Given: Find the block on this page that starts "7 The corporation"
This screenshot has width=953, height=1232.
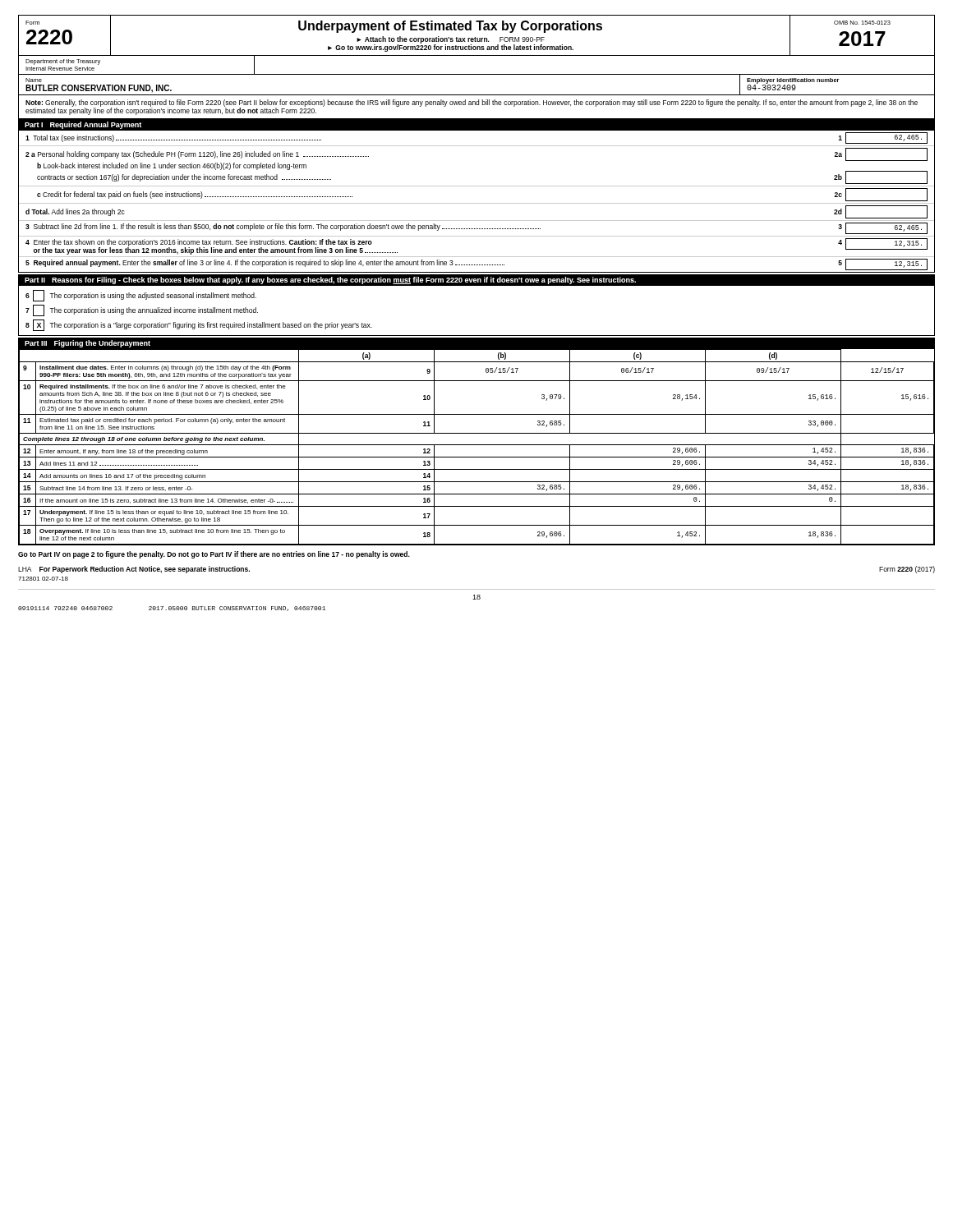Looking at the screenshot, I should [x=142, y=311].
